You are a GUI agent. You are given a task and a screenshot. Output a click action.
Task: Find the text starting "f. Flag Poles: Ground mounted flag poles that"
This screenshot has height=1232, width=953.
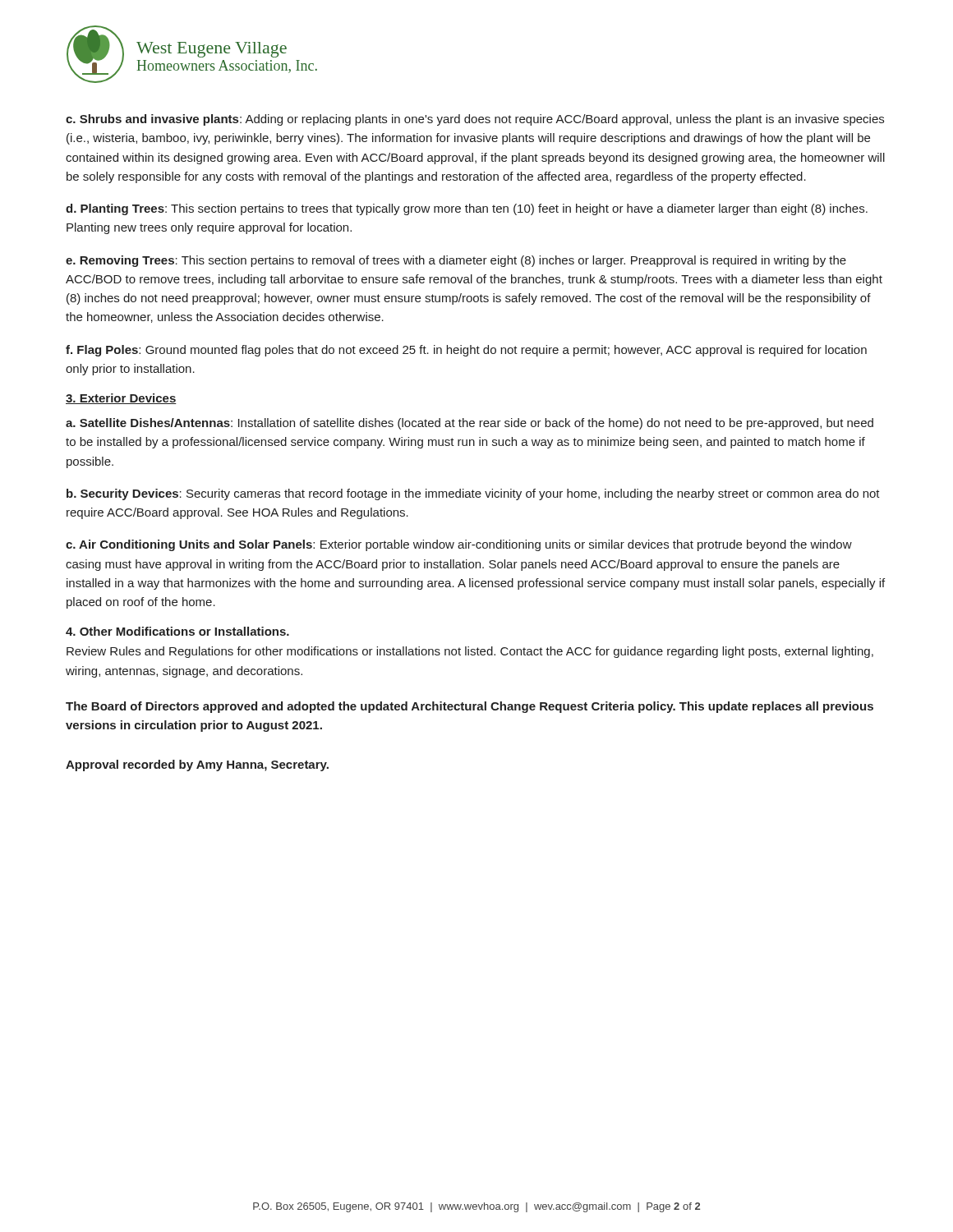[x=466, y=359]
